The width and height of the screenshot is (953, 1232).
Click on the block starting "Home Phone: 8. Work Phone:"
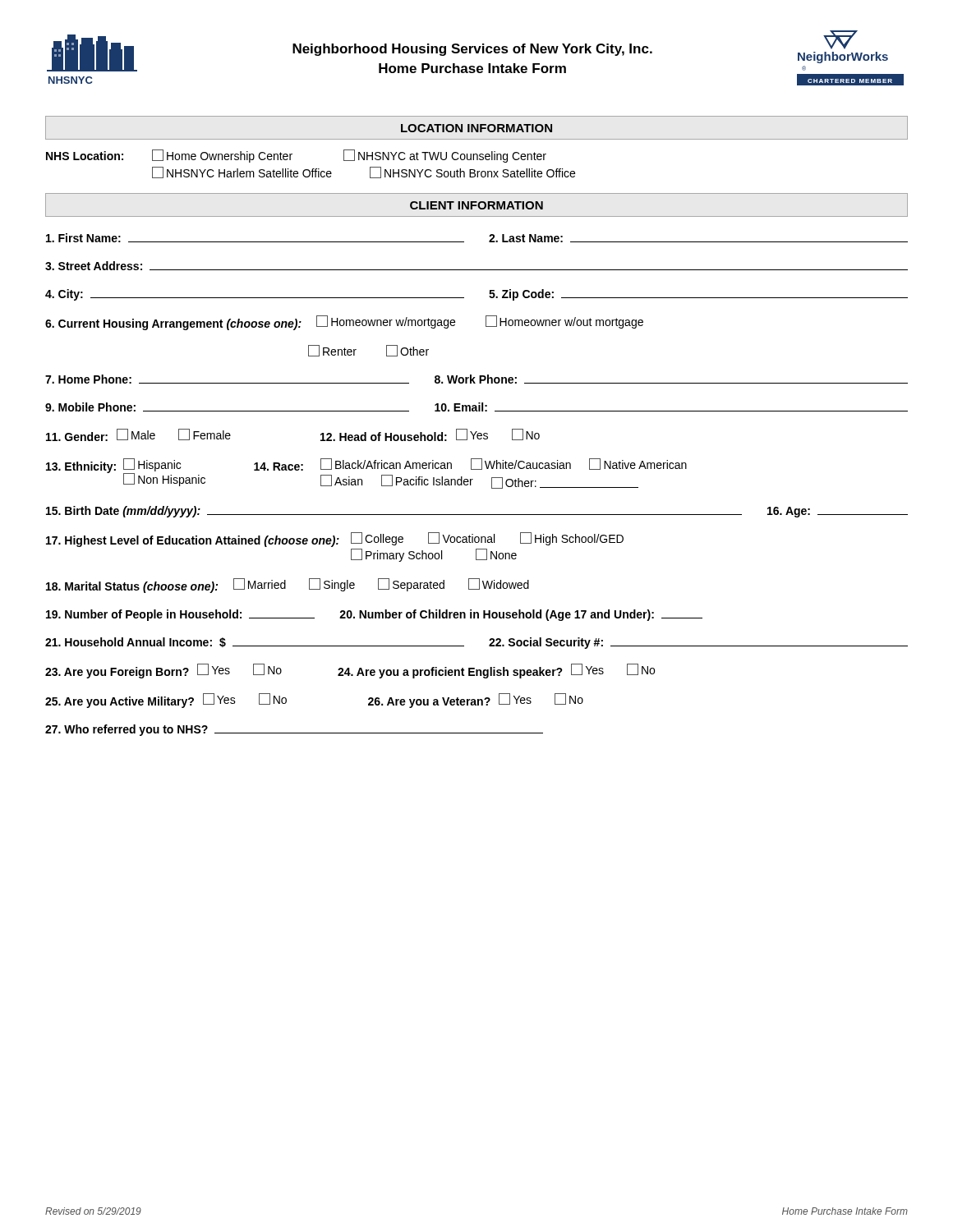tap(476, 379)
